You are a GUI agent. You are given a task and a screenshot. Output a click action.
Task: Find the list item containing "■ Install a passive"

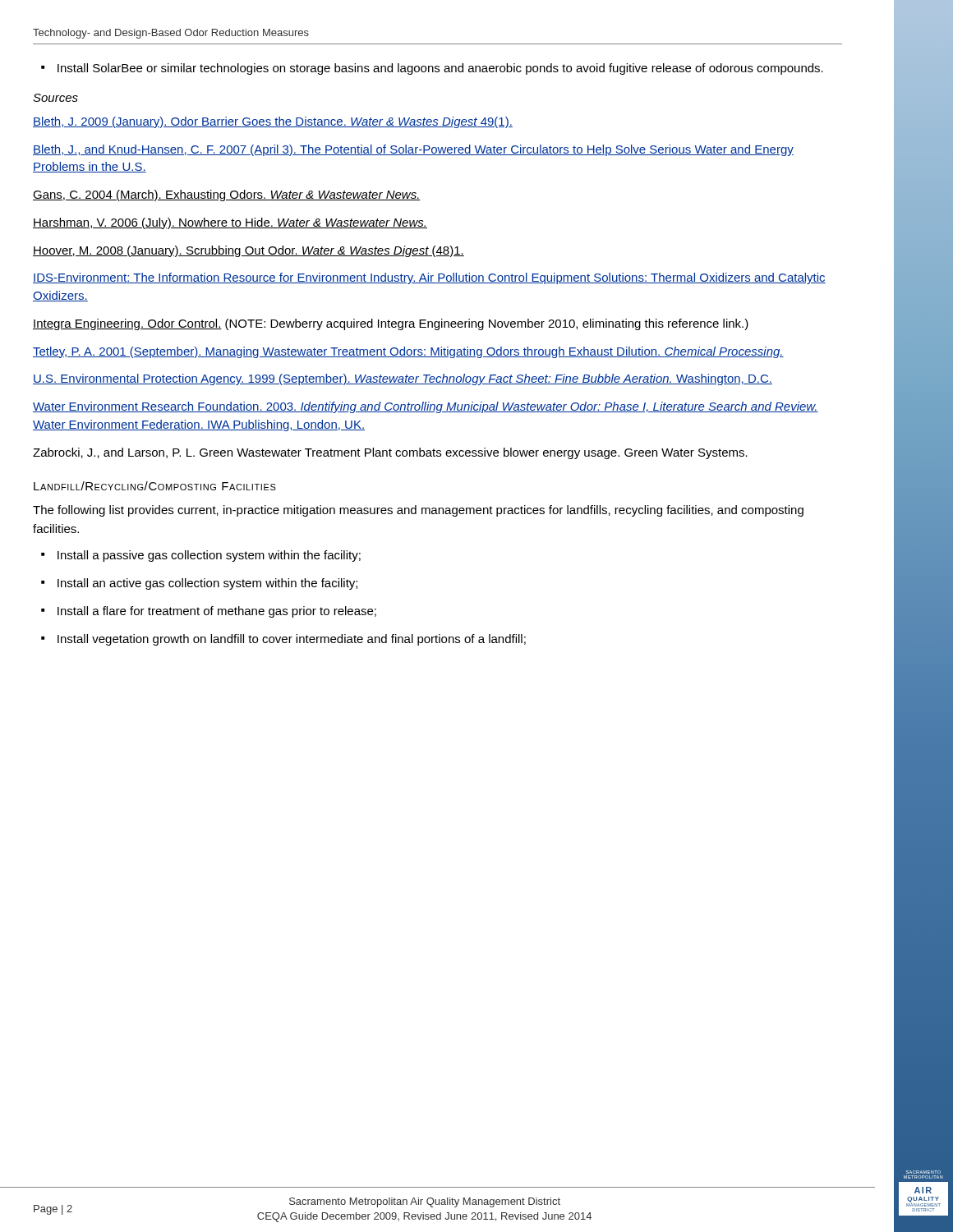[x=201, y=555]
